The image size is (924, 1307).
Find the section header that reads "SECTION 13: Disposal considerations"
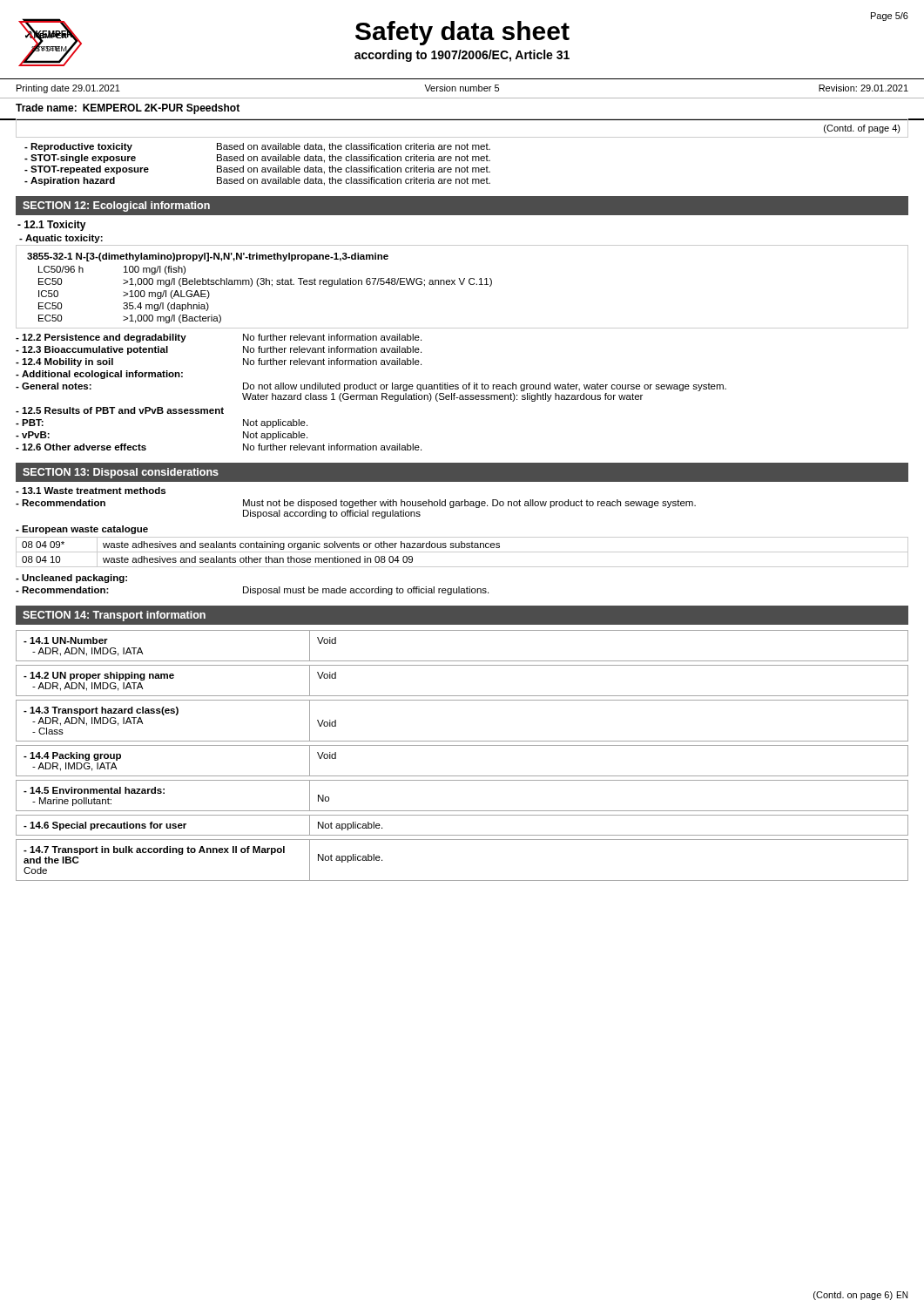pos(121,472)
